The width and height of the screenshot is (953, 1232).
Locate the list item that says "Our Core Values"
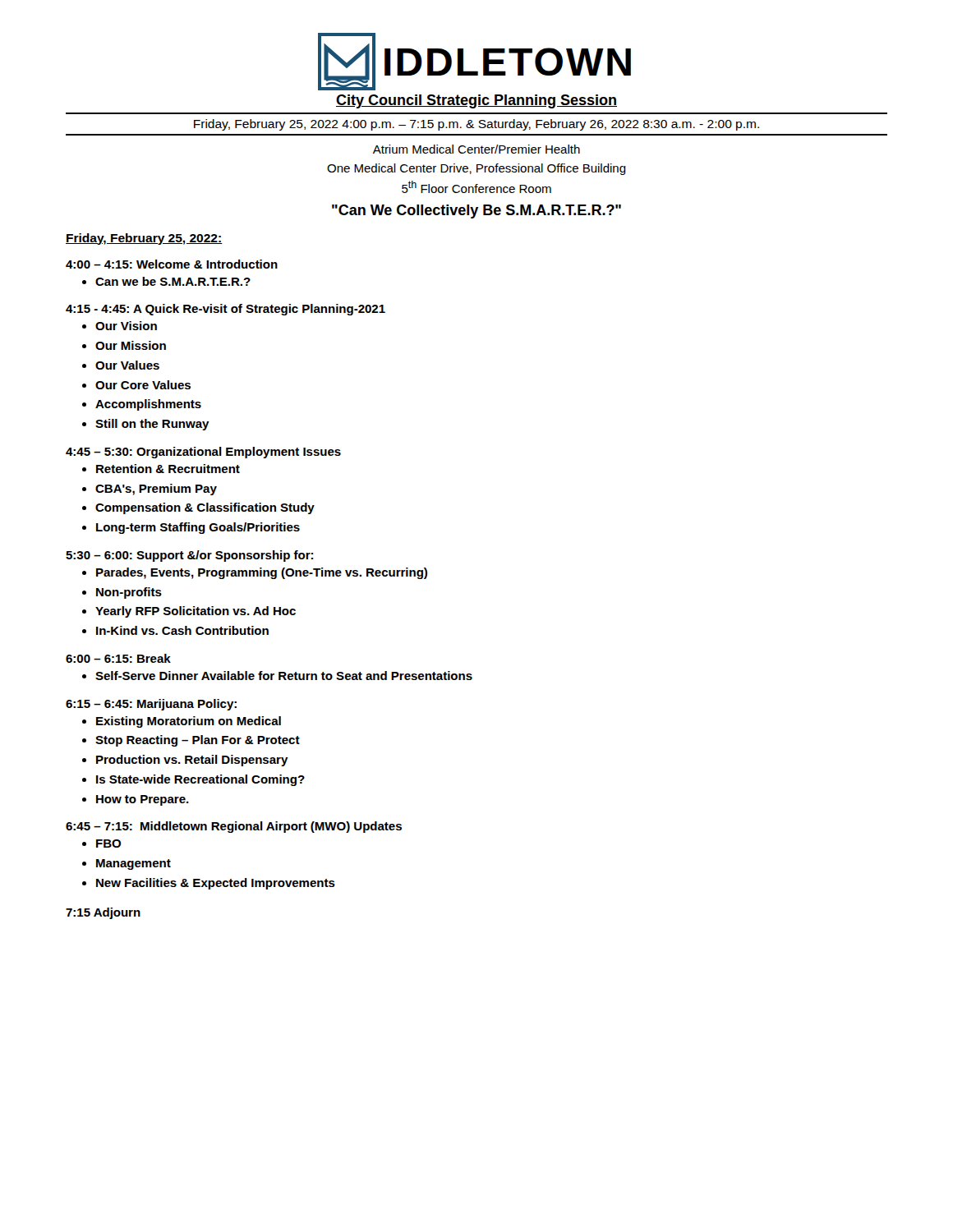coord(143,384)
